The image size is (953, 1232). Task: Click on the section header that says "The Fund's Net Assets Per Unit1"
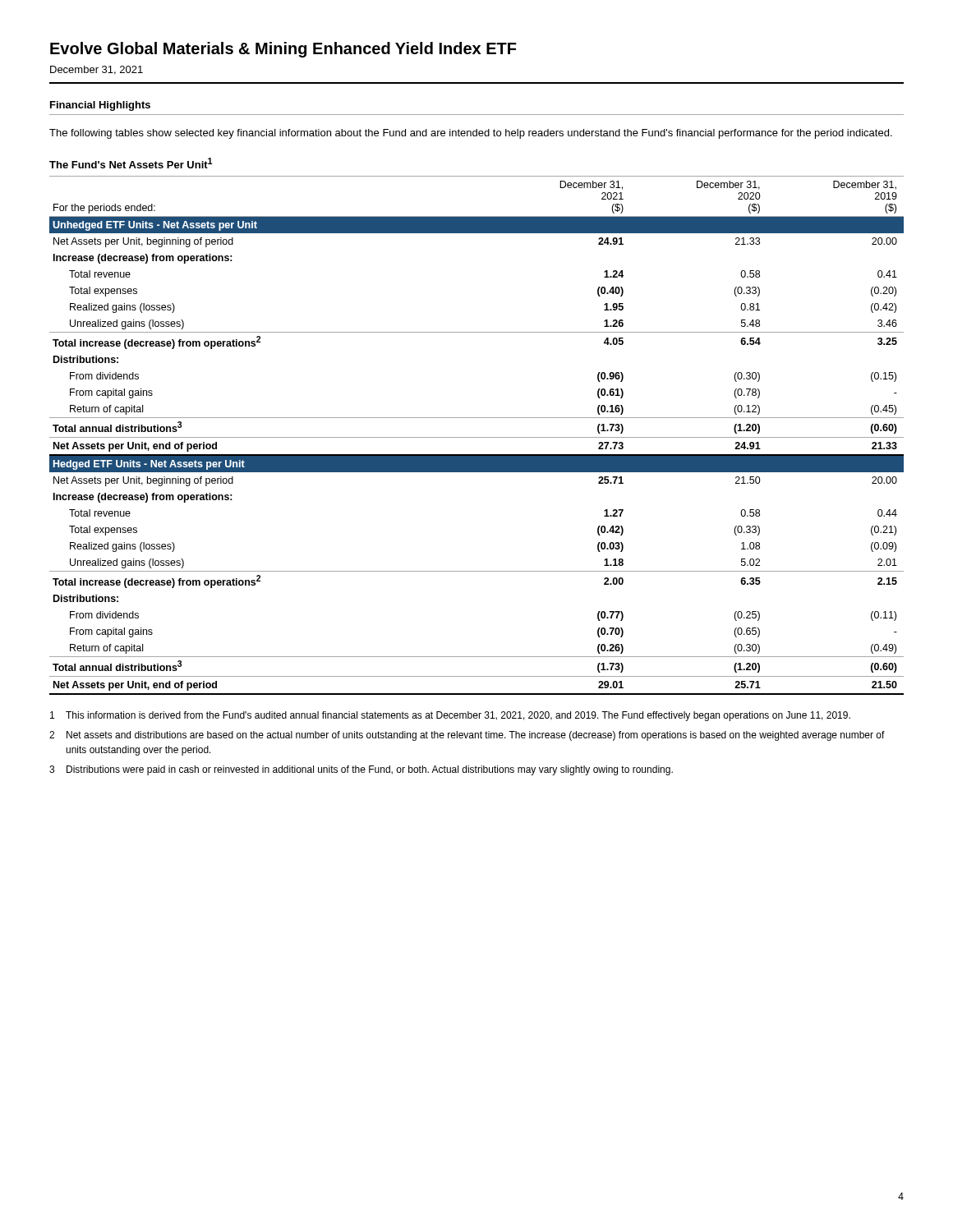pos(131,163)
